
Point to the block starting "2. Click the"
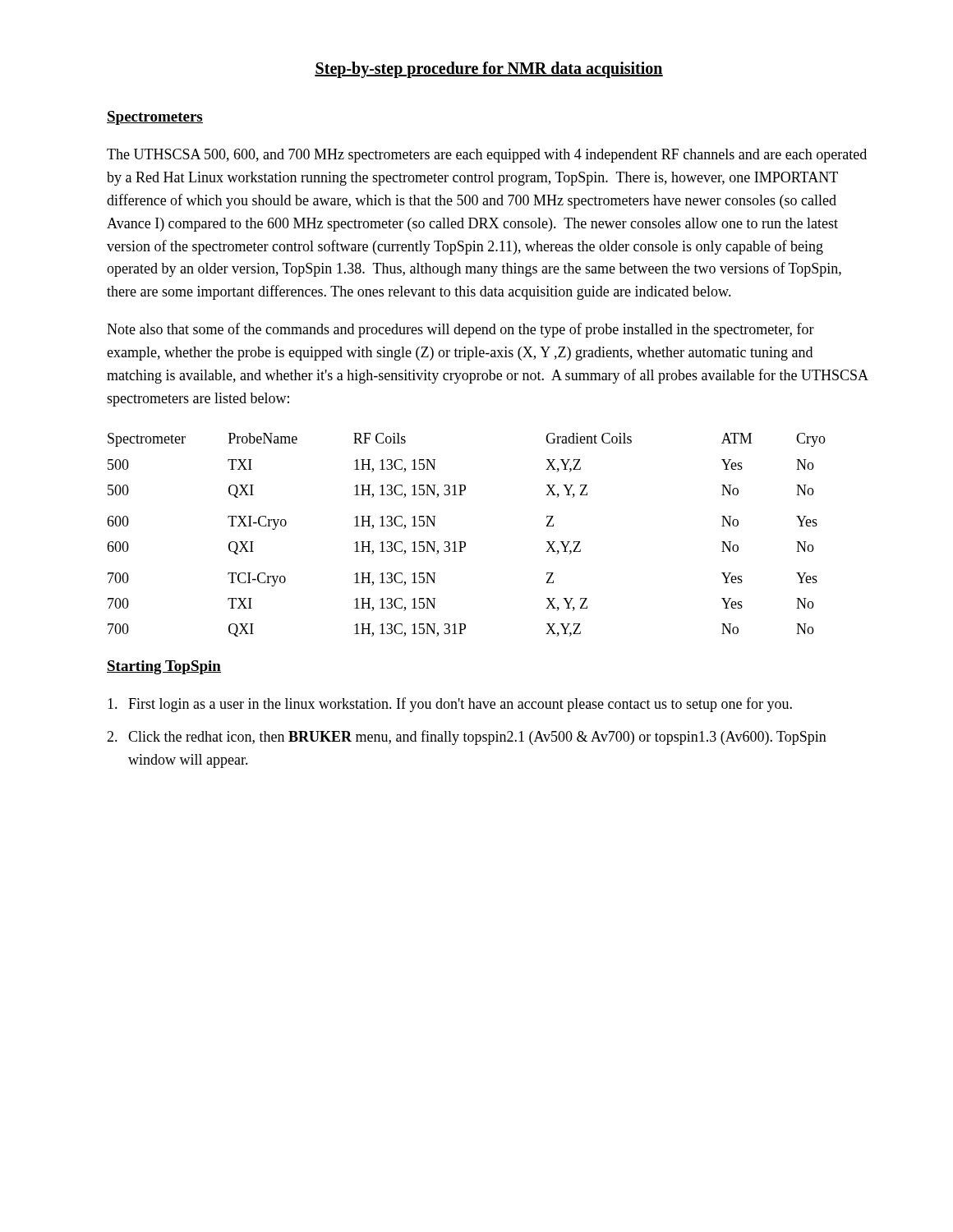(x=489, y=749)
